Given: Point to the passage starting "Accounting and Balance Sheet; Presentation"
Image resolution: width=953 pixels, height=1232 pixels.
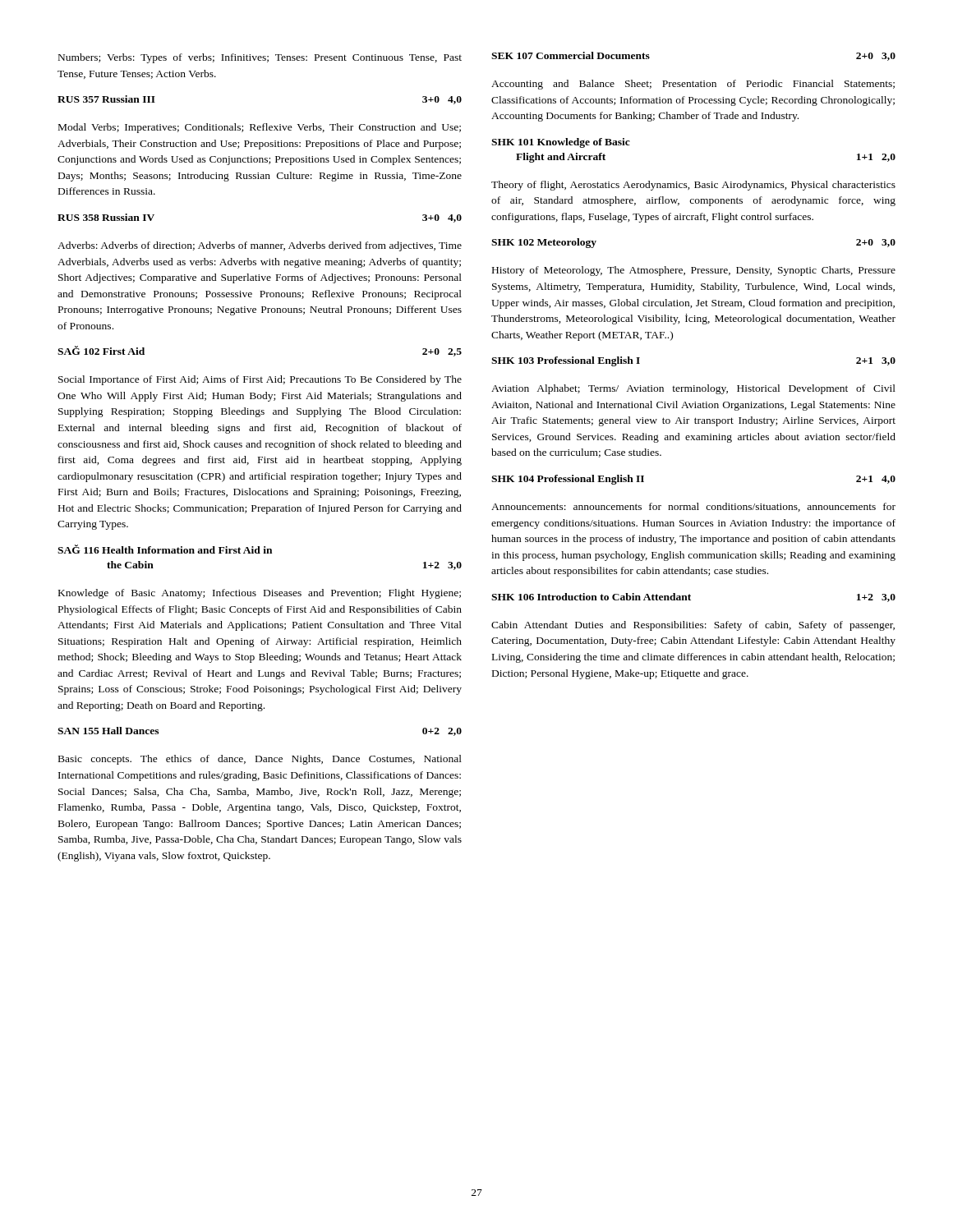Looking at the screenshot, I should tap(693, 100).
